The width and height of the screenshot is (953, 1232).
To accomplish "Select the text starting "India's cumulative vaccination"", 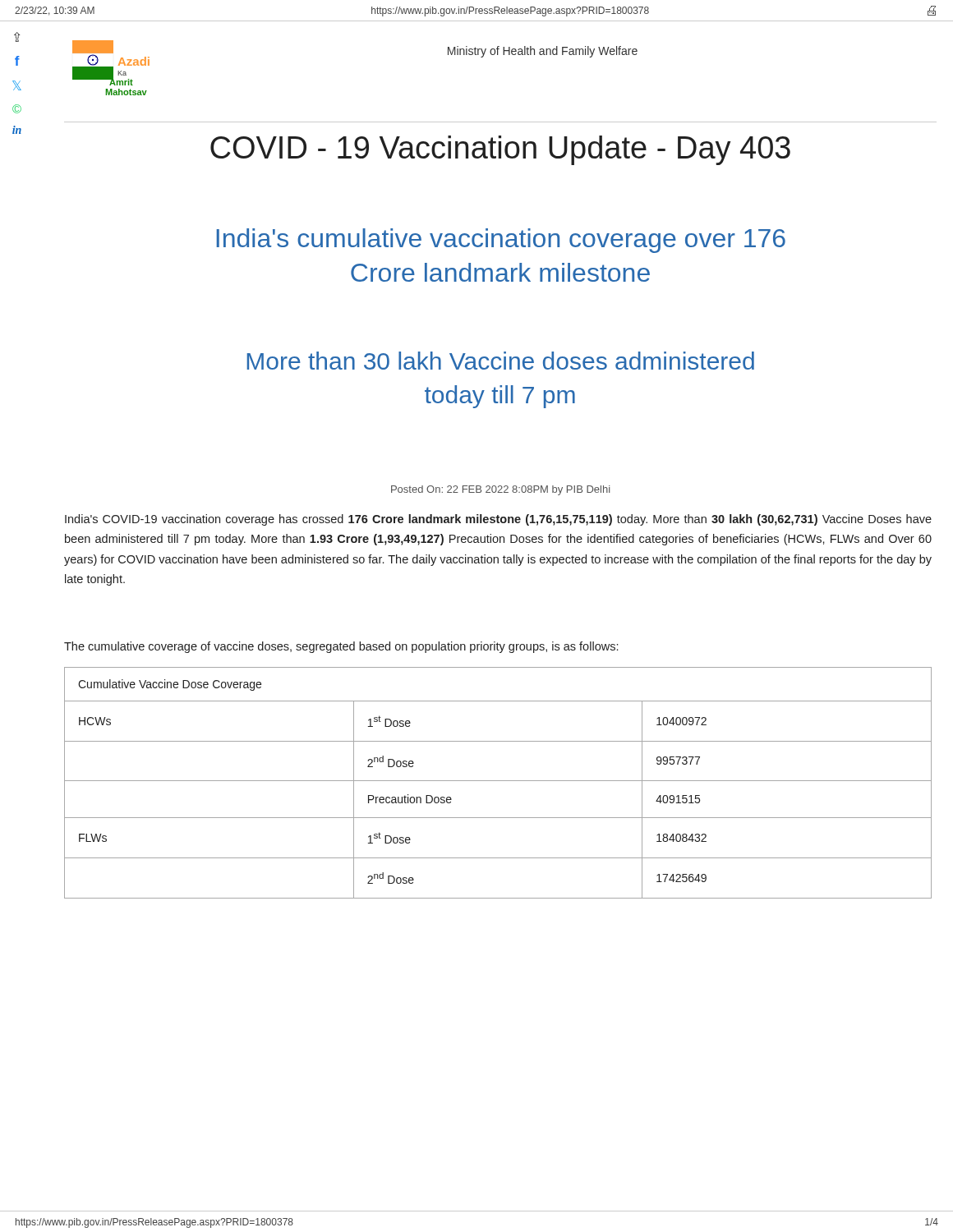I will click(500, 255).
